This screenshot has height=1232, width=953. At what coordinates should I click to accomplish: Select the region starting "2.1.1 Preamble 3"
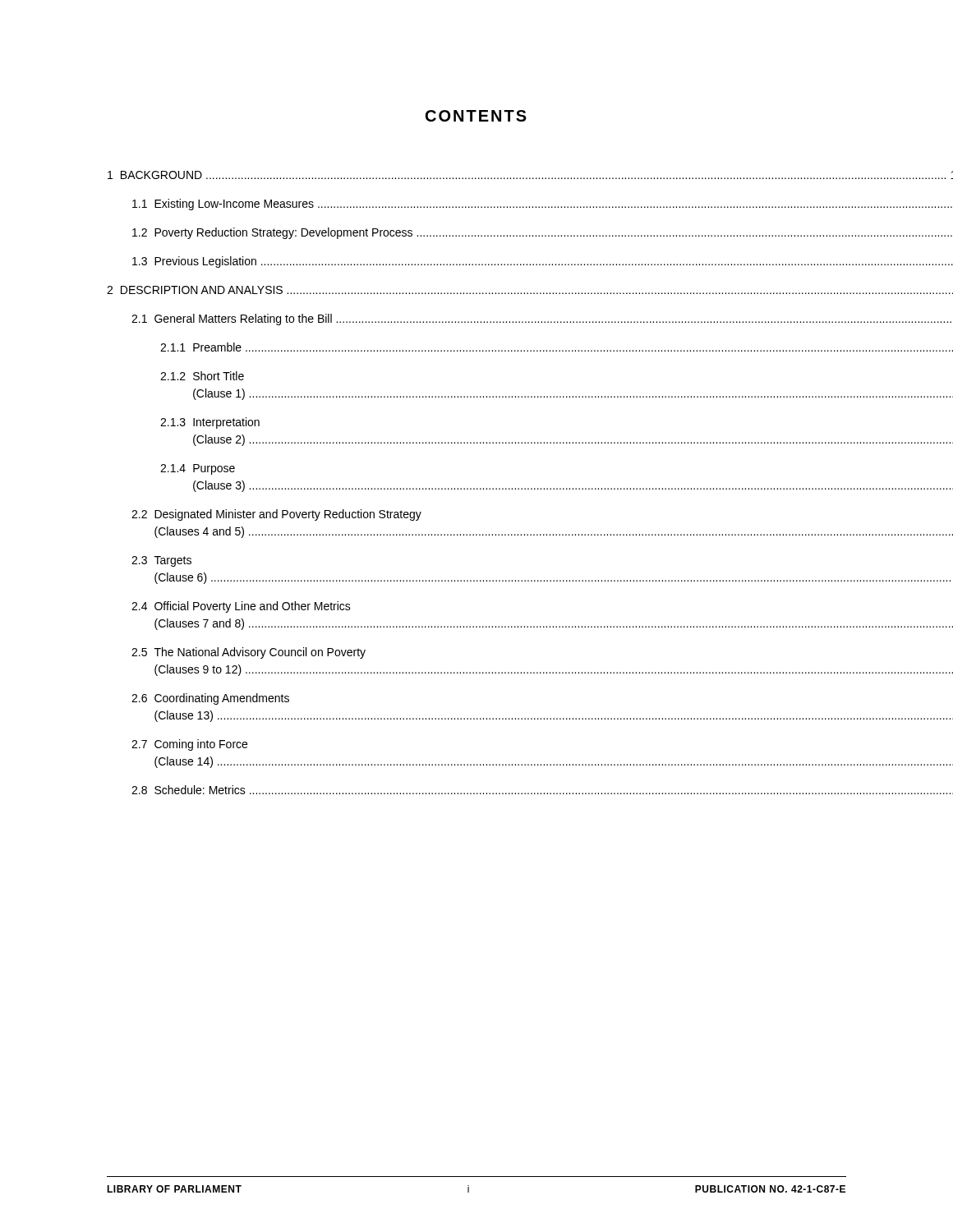pyautogui.click(x=530, y=348)
